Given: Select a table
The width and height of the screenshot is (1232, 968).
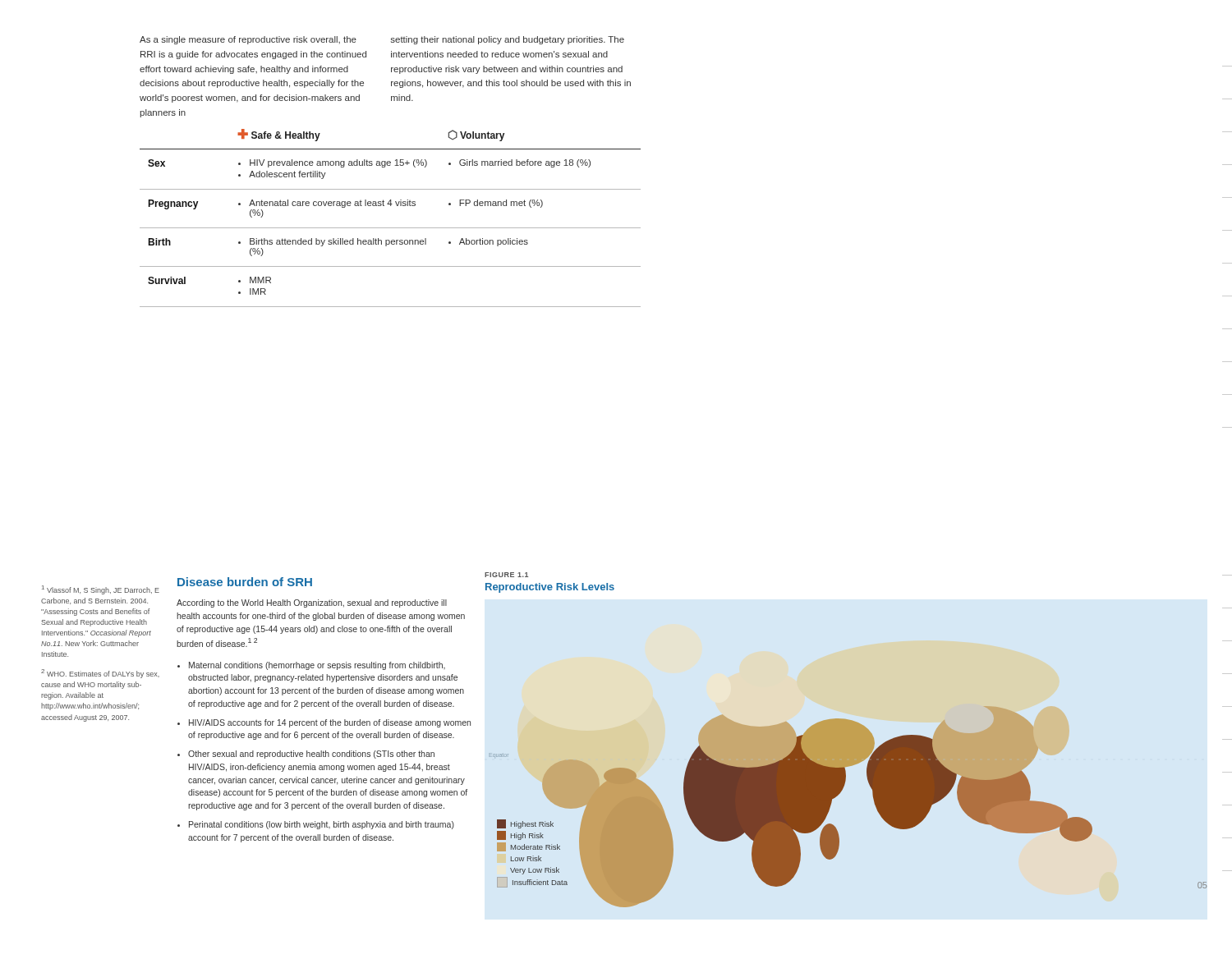Looking at the screenshot, I should pyautogui.click(x=390, y=214).
